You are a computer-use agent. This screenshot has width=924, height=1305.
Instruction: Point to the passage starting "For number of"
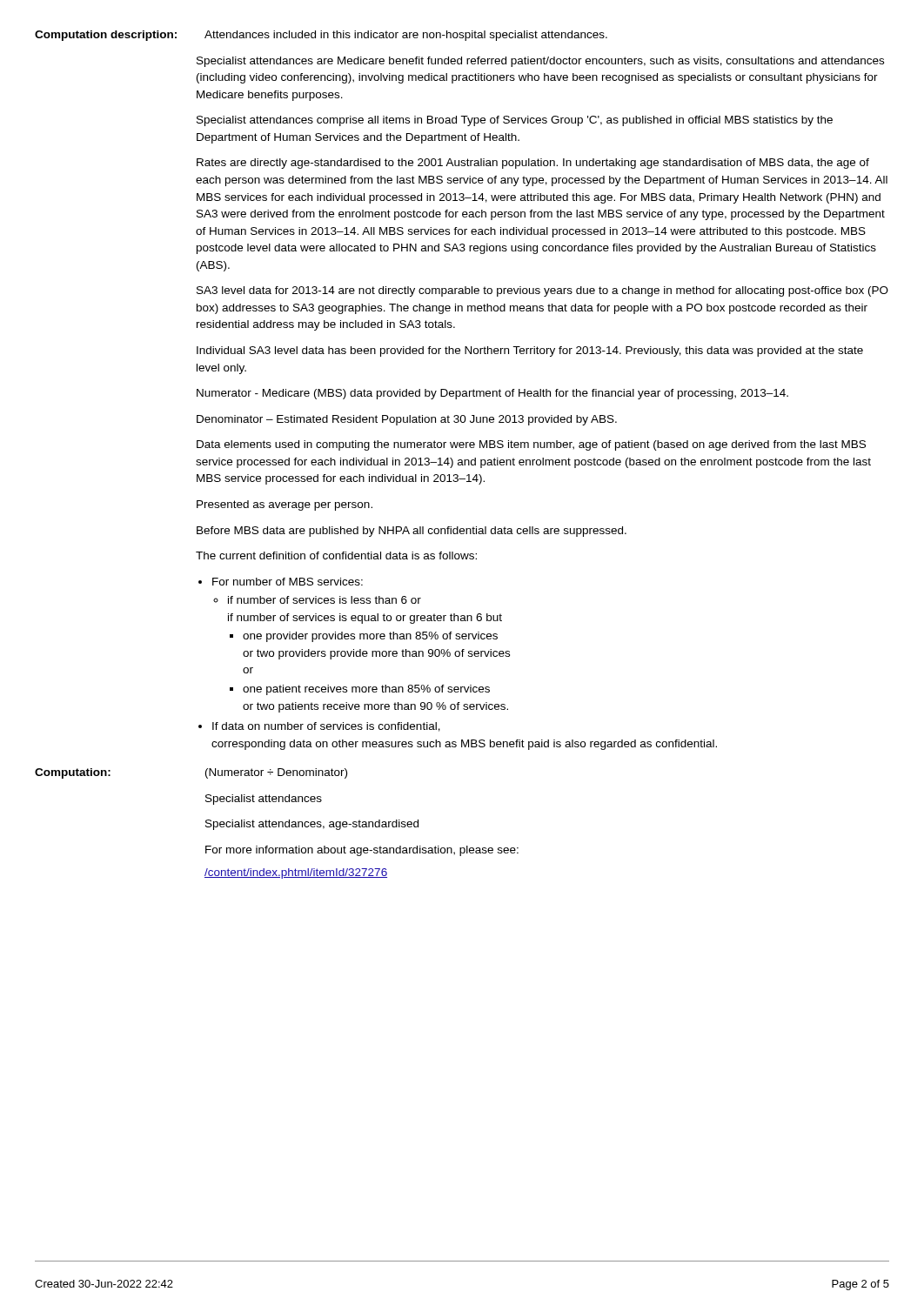(288, 582)
